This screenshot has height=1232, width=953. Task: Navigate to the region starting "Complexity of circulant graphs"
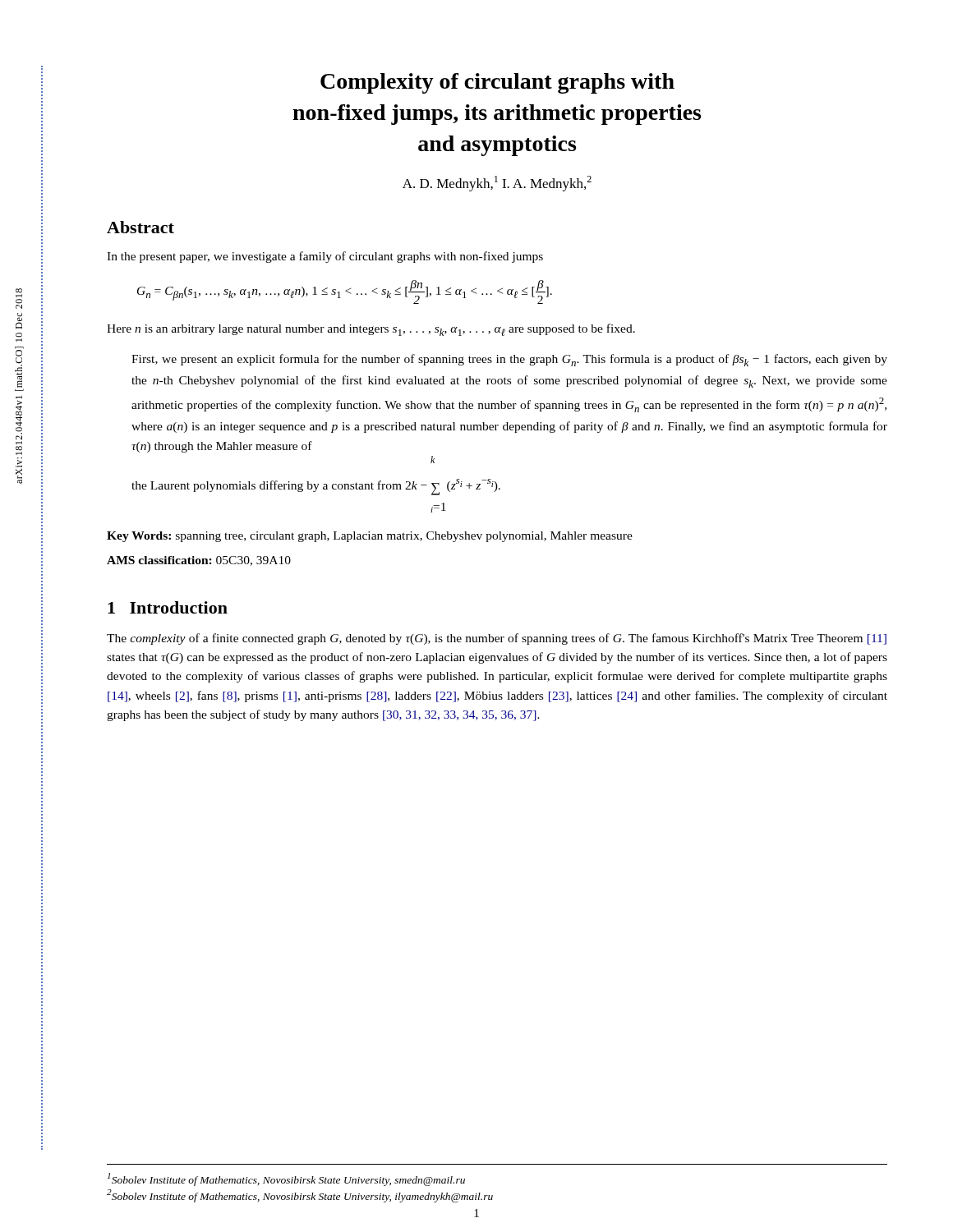click(x=497, y=112)
